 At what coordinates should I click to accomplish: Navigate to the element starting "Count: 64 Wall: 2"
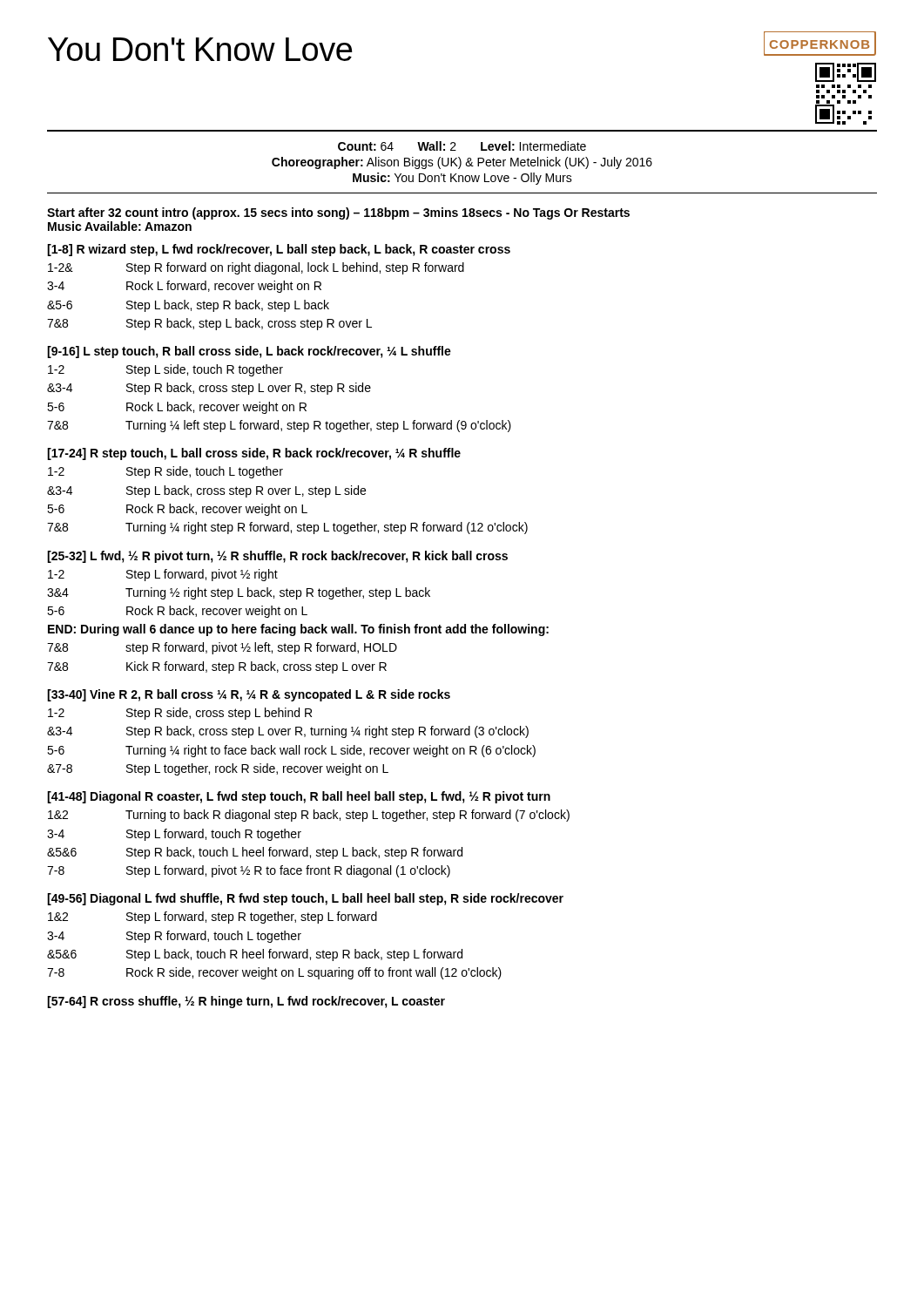[462, 162]
